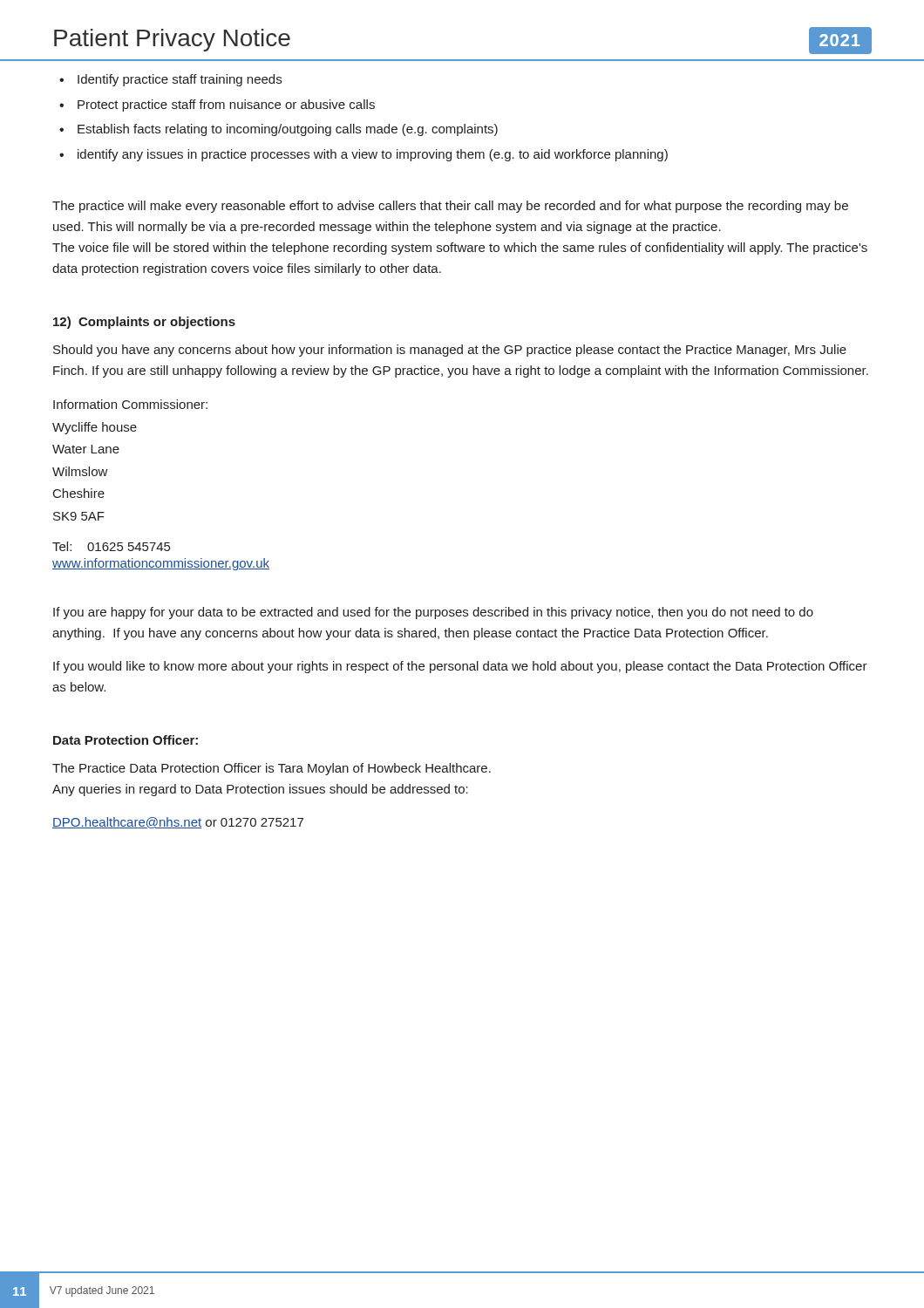Find the element starting "DPO.healthcare@nhs.net or 01270 275217"
This screenshot has height=1308, width=924.
coord(178,822)
